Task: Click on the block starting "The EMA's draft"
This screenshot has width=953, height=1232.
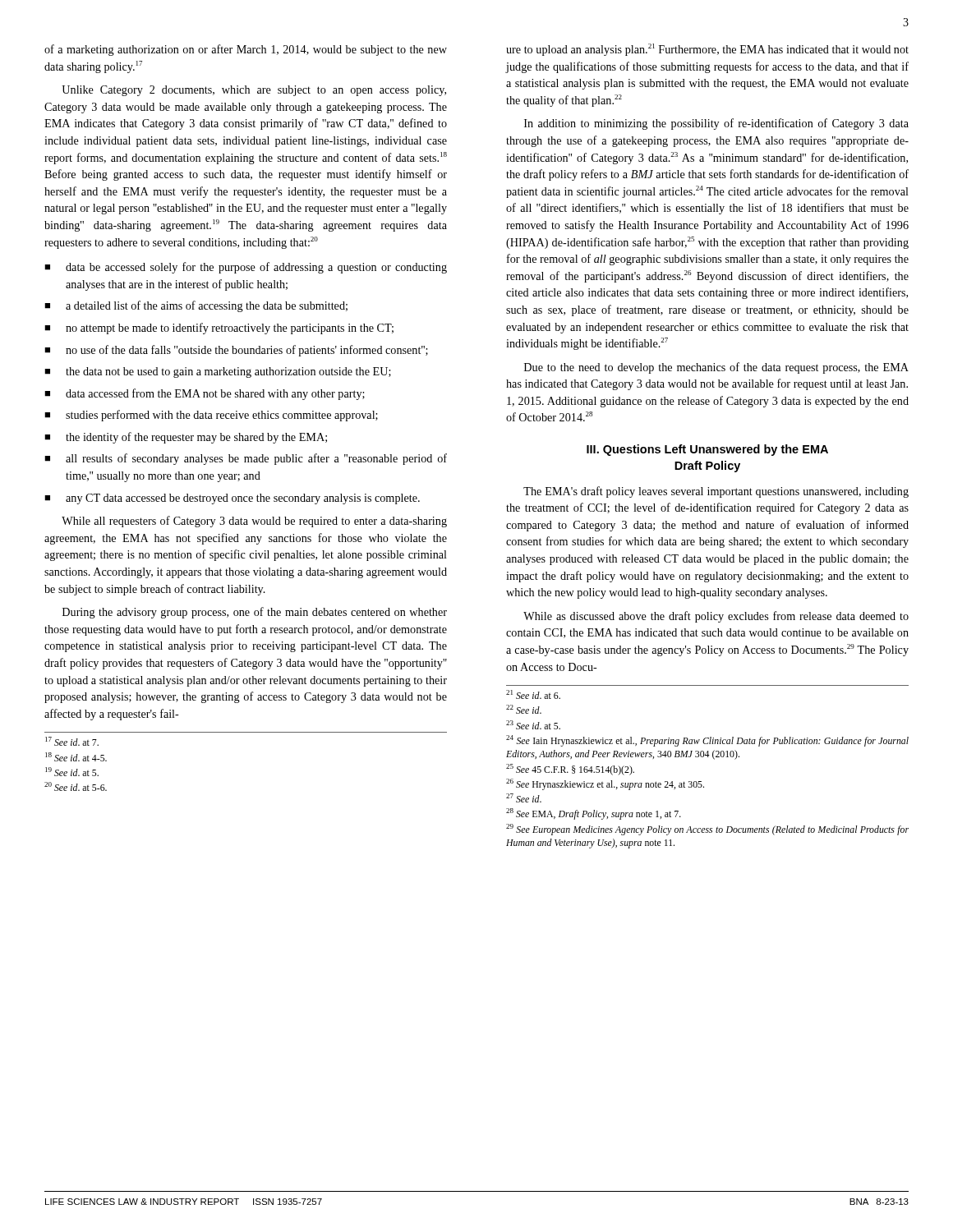Action: pos(707,579)
